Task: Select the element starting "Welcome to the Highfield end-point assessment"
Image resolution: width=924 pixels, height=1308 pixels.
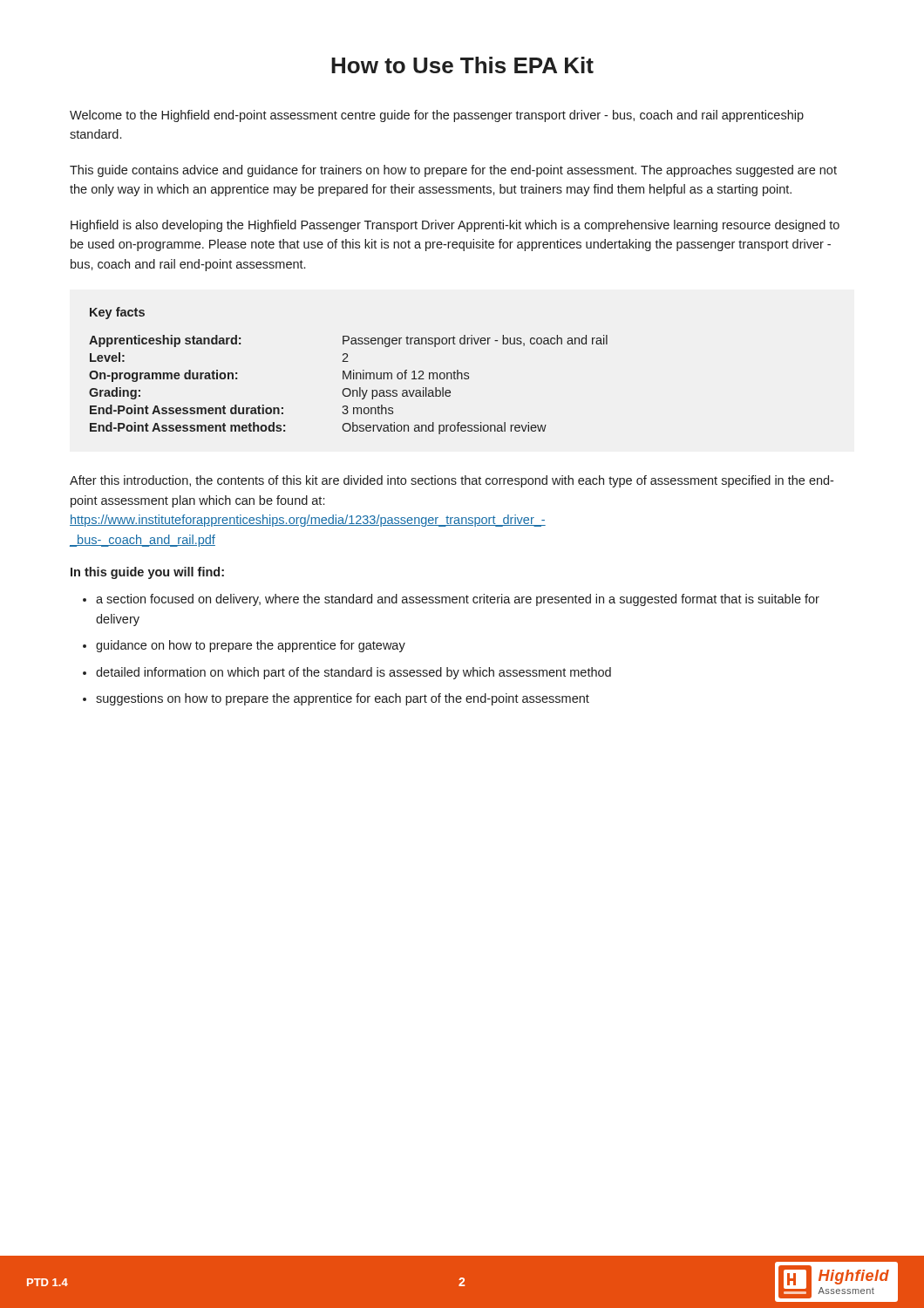Action: click(x=437, y=125)
